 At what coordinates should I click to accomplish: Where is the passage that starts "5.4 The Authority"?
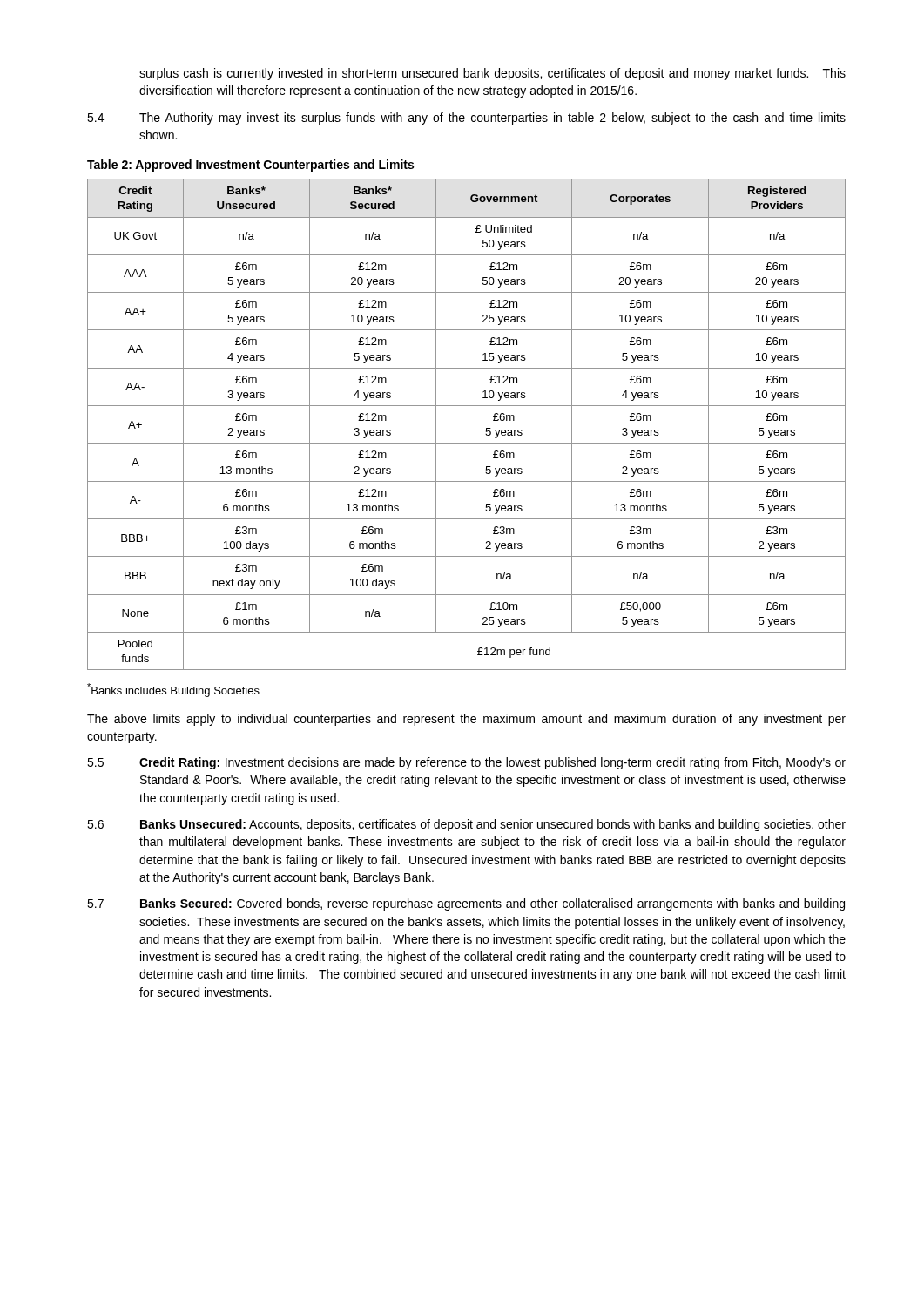coord(466,126)
